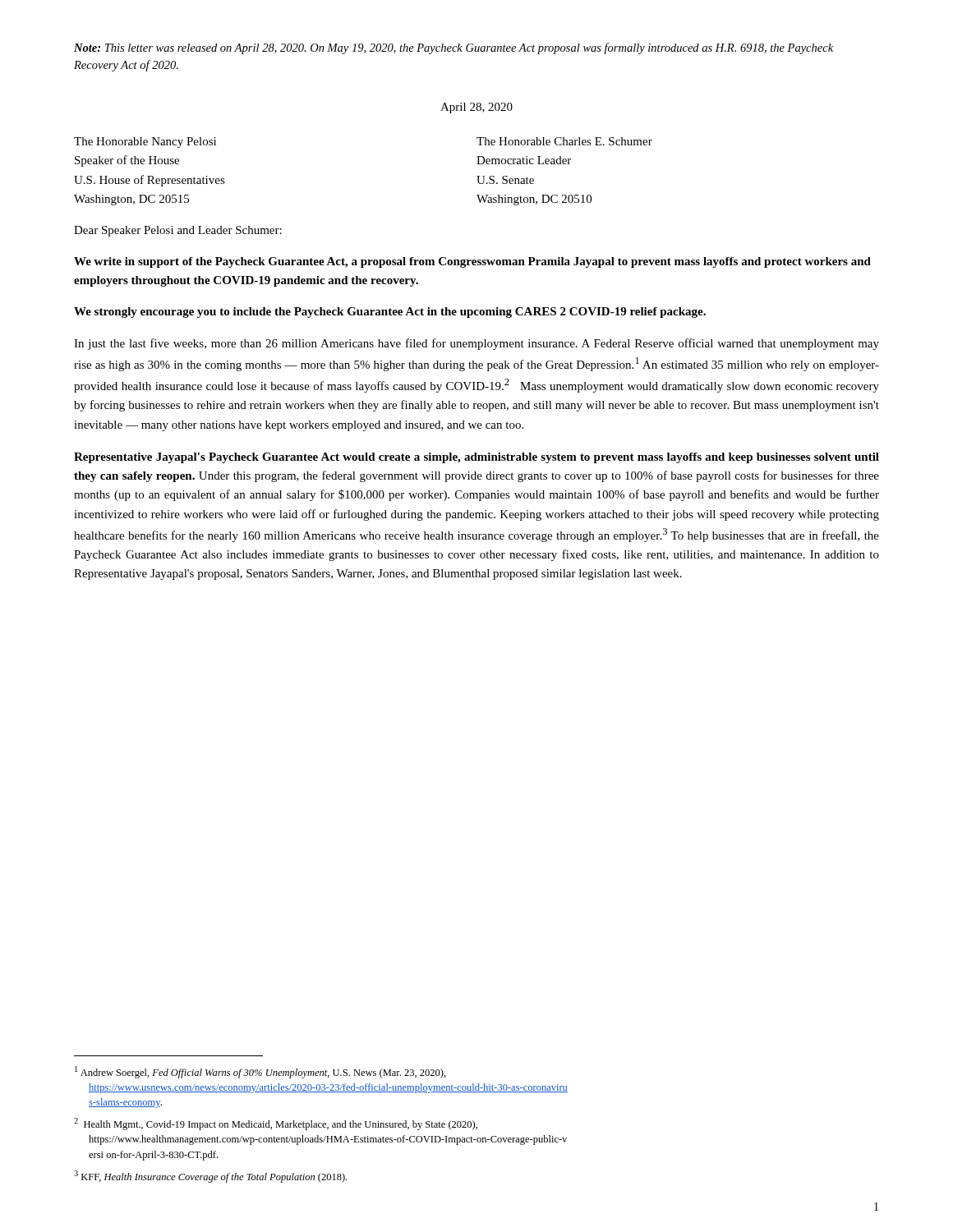
Task: Locate the text block that reads "We write in support"
Action: coord(472,270)
